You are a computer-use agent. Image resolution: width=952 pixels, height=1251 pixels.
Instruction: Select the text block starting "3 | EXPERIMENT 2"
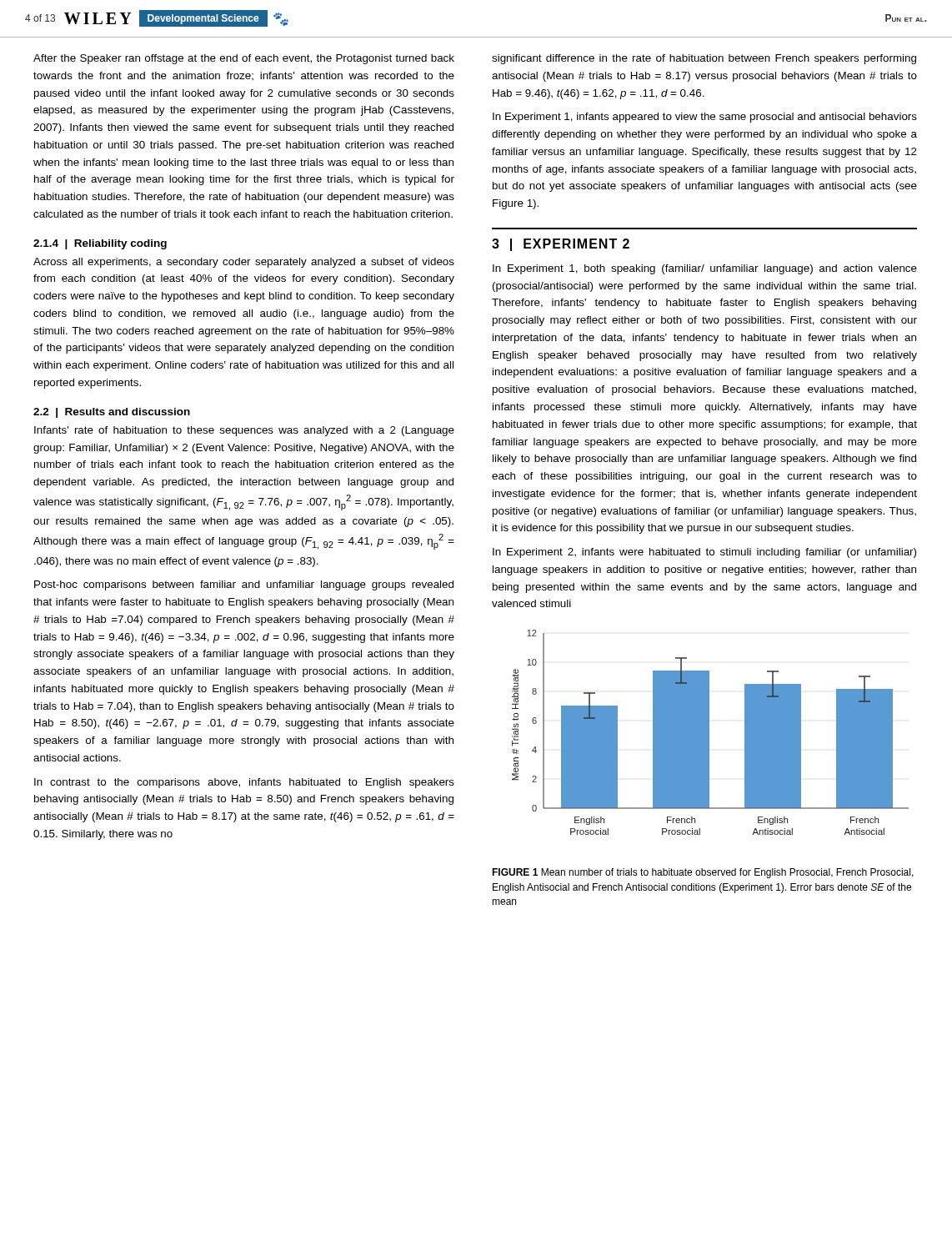click(561, 244)
